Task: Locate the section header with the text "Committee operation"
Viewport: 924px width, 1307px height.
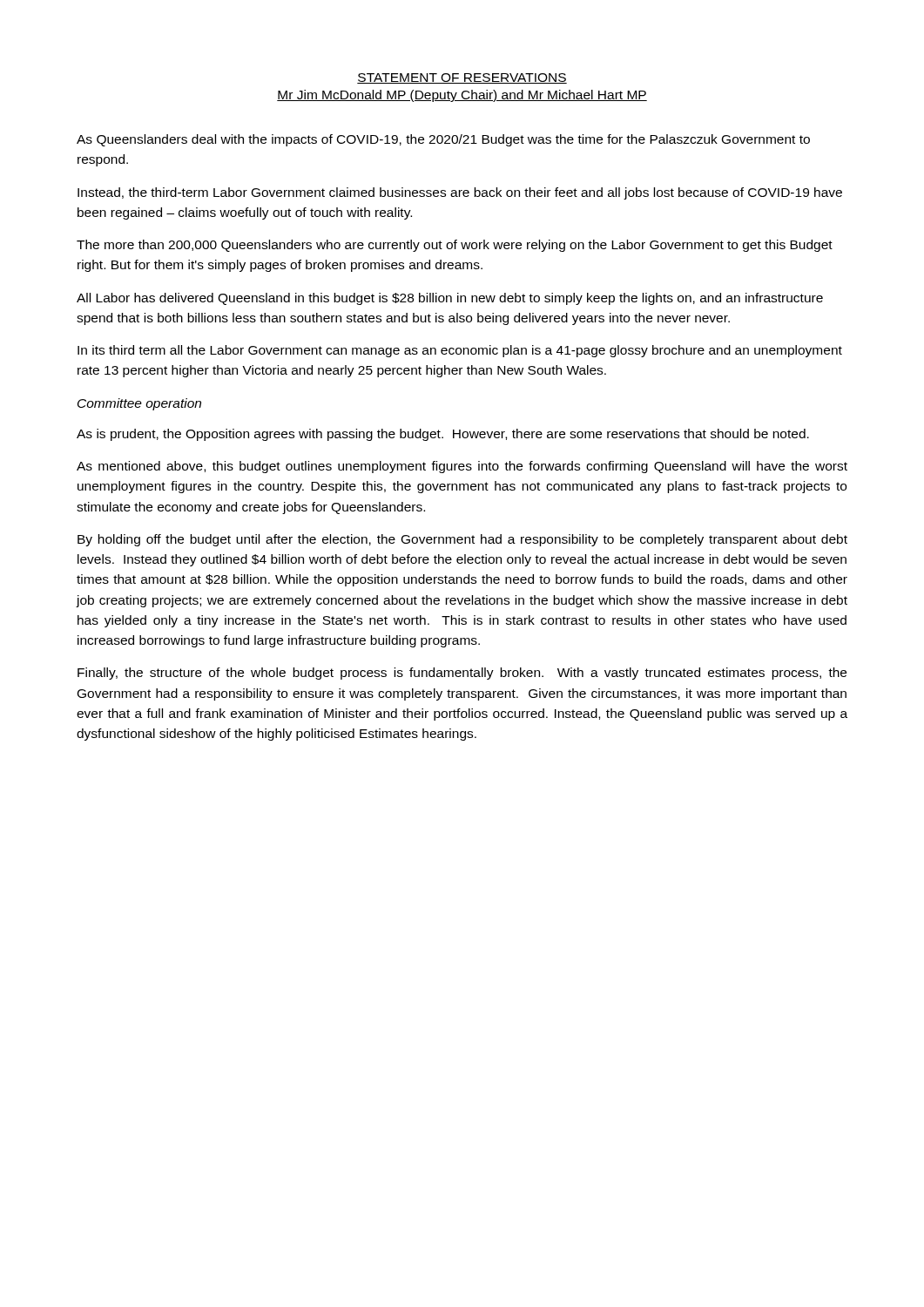Action: coord(139,403)
